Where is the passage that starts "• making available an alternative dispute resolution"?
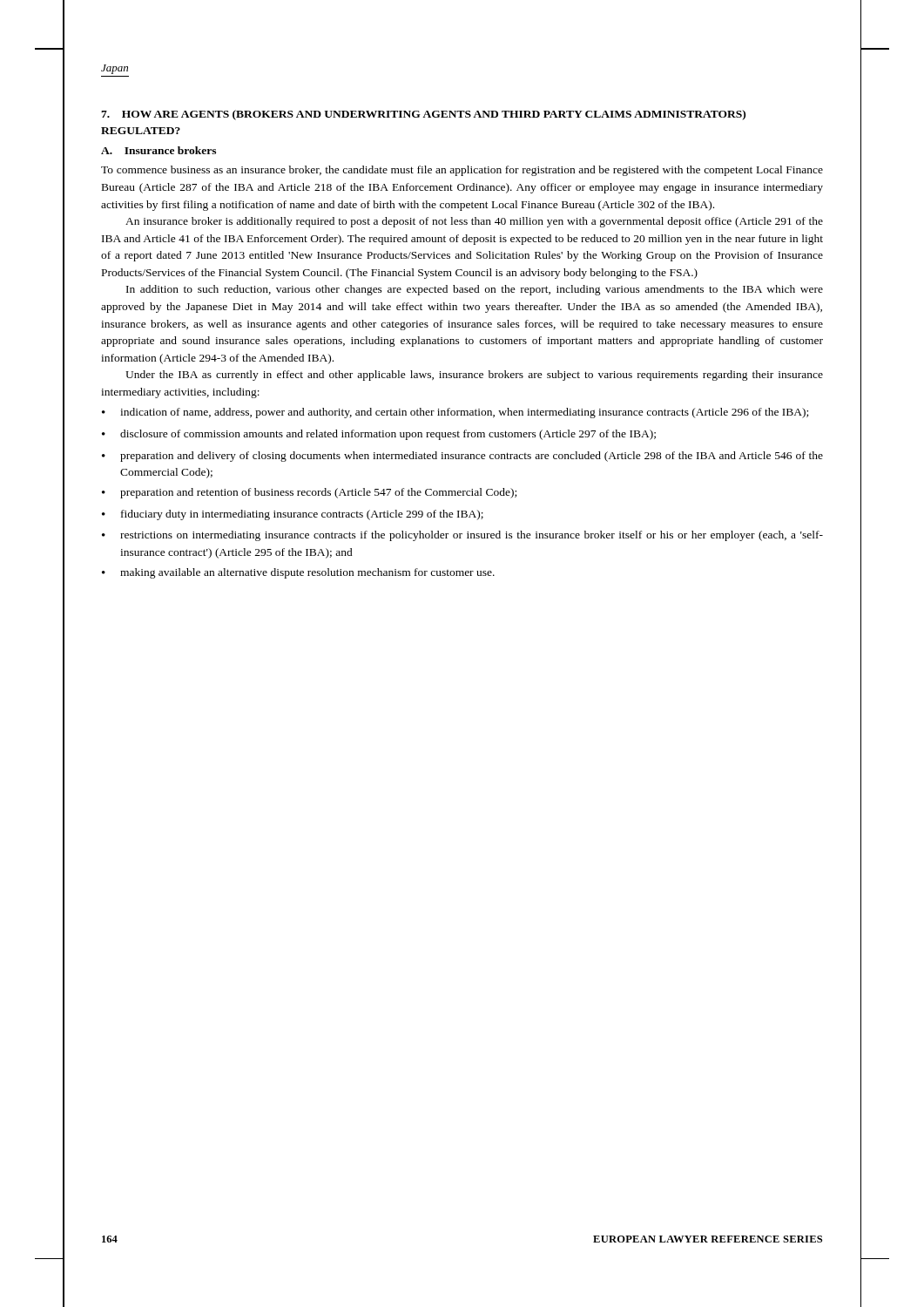The height and width of the screenshot is (1307, 924). [462, 573]
